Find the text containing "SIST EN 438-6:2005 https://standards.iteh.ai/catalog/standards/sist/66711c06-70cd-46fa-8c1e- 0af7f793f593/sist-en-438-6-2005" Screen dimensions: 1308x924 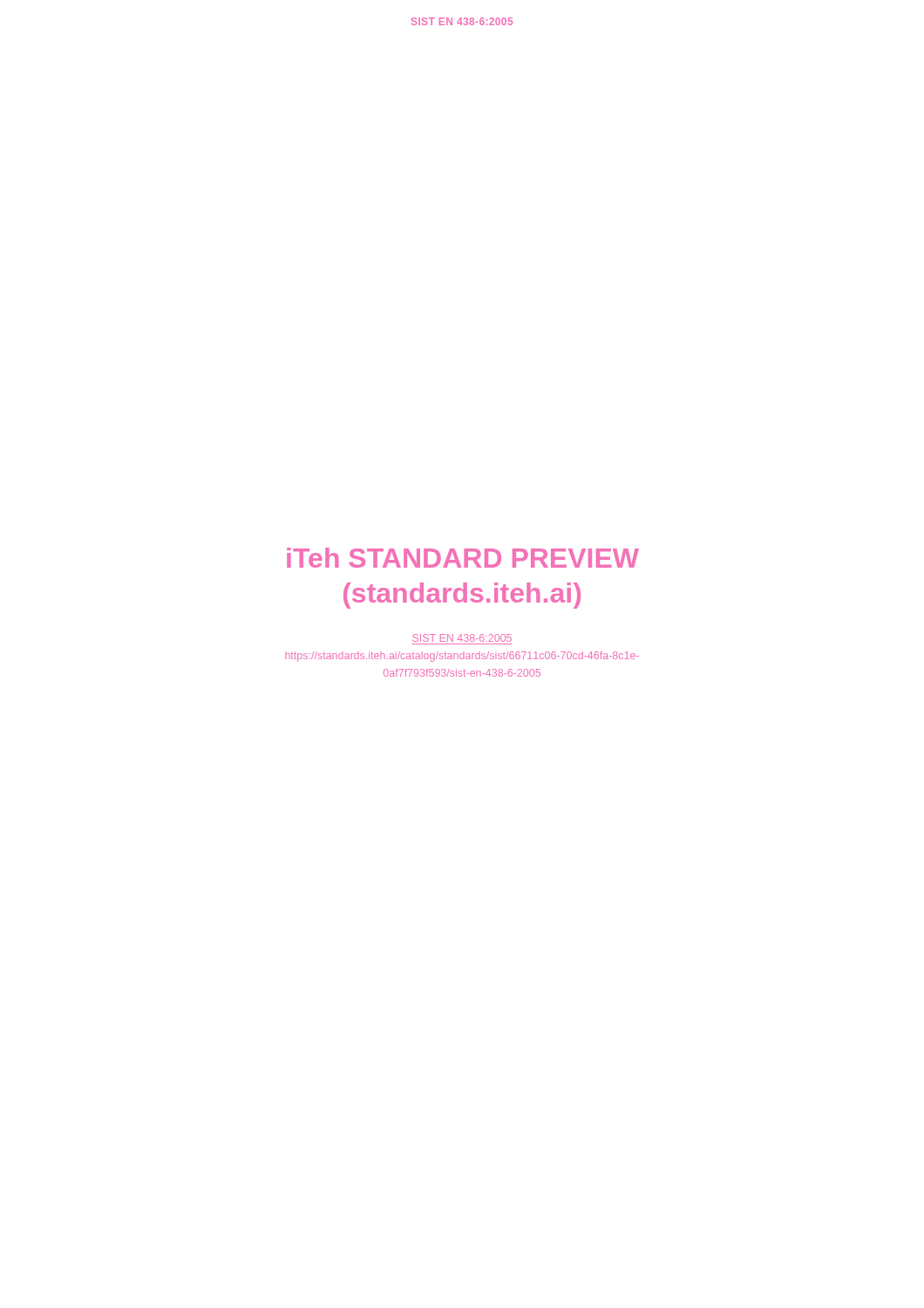[x=462, y=656]
